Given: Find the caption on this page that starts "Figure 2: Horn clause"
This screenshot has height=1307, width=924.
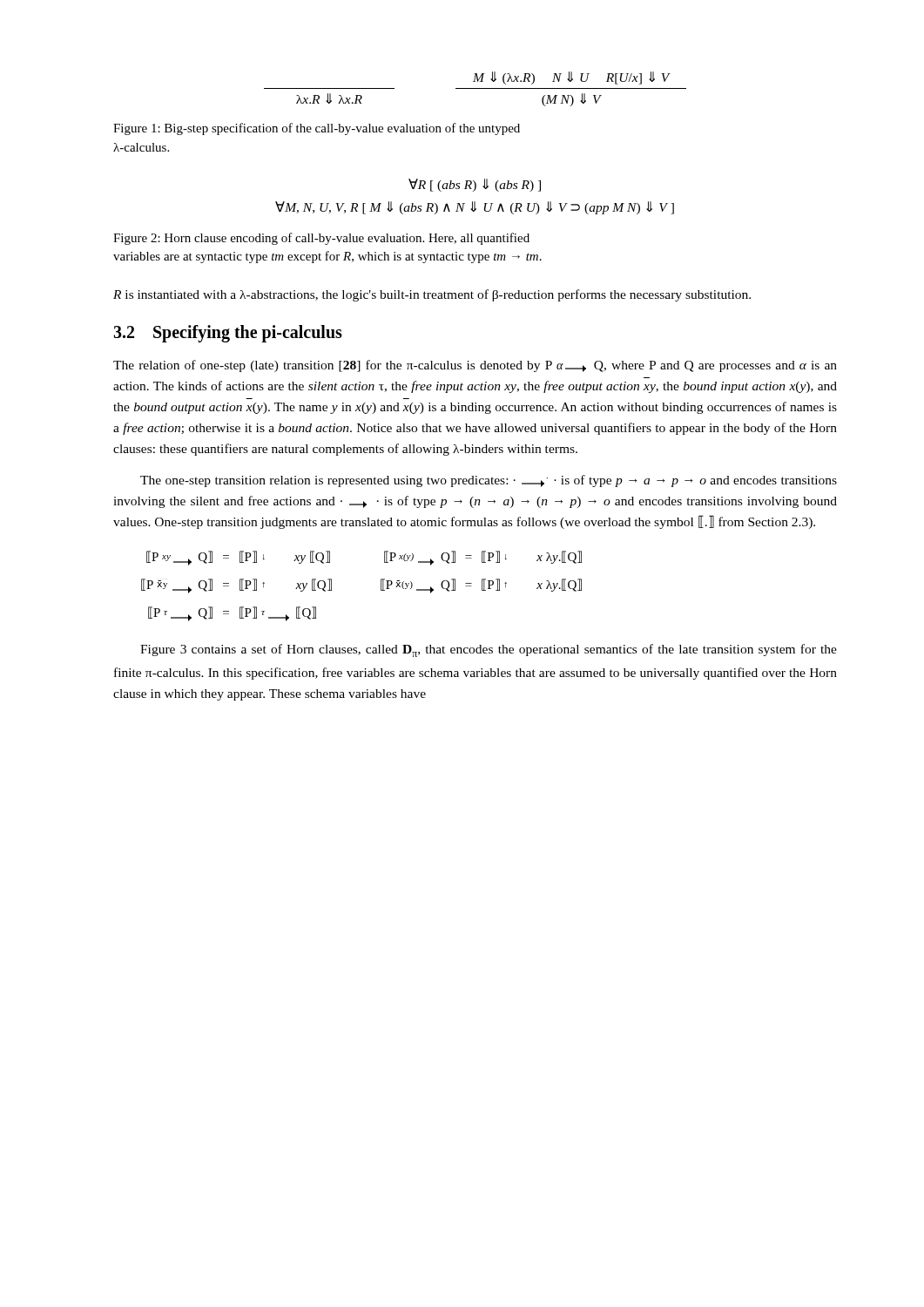Looking at the screenshot, I should coord(328,247).
